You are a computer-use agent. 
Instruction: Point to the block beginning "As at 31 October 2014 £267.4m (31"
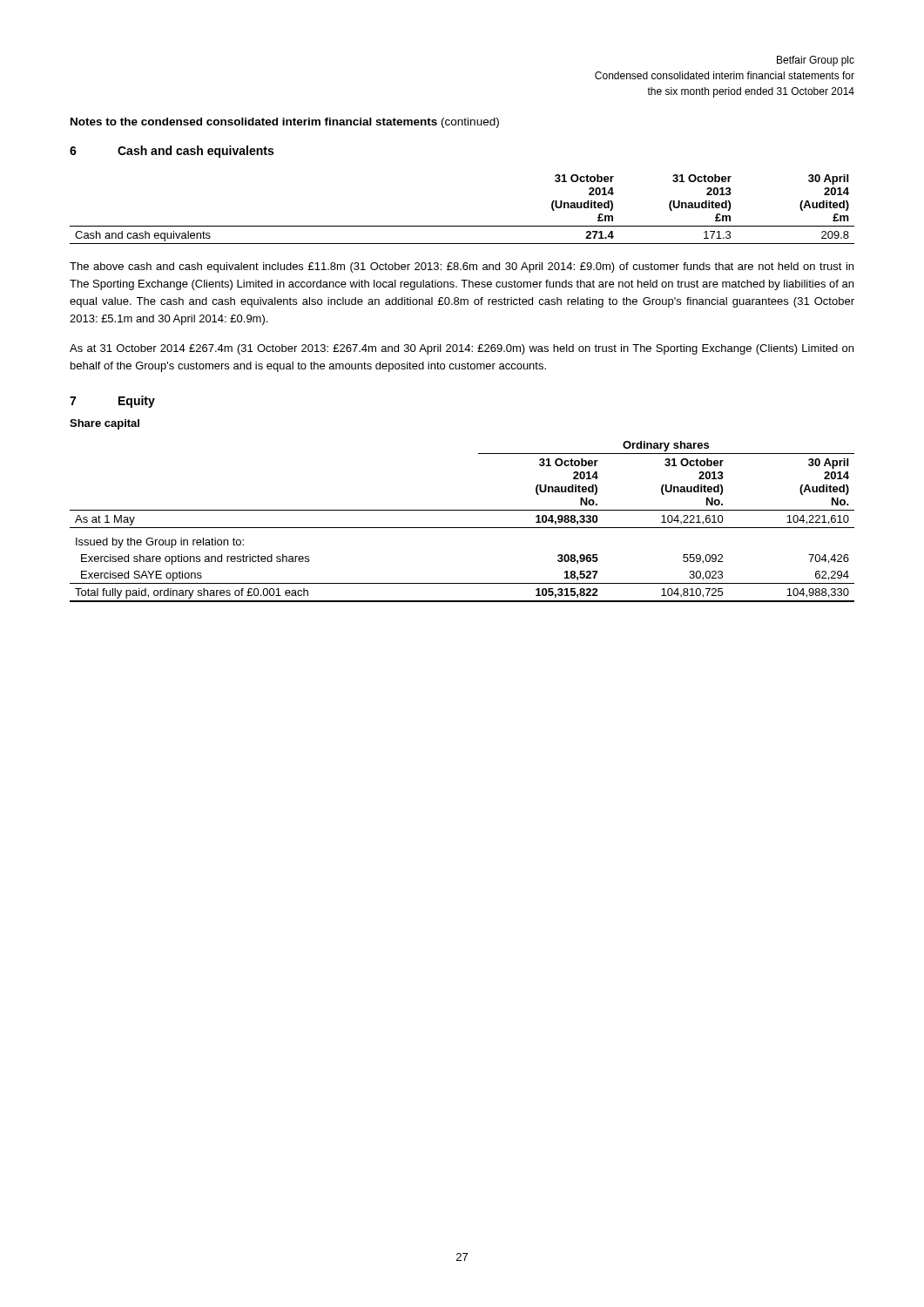point(462,356)
